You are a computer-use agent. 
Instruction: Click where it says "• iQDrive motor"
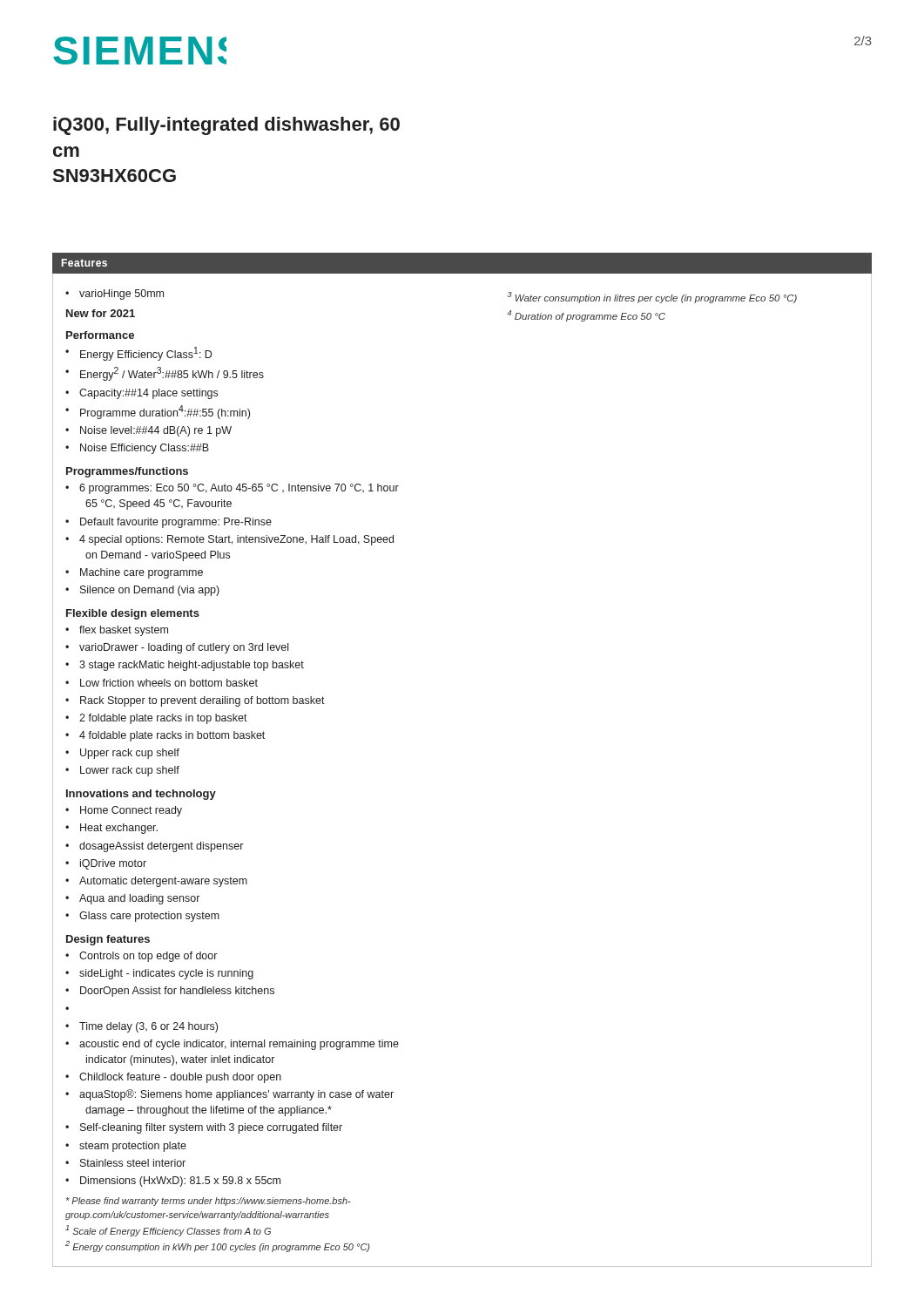[x=106, y=864]
